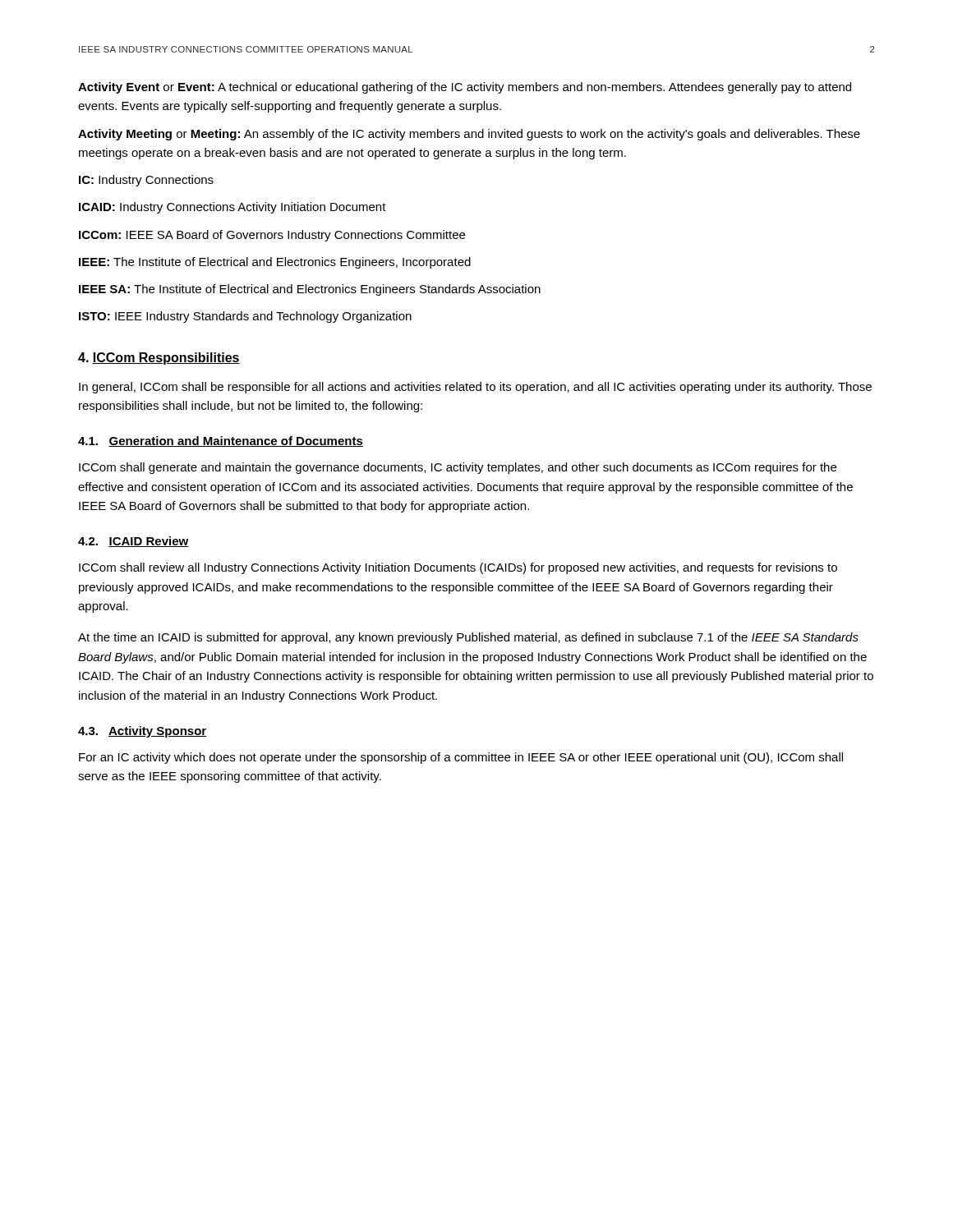Viewport: 953px width, 1232px height.
Task: Locate the text block with the text "IEEE SA: The Institute of Electrical"
Action: pyautogui.click(x=309, y=289)
